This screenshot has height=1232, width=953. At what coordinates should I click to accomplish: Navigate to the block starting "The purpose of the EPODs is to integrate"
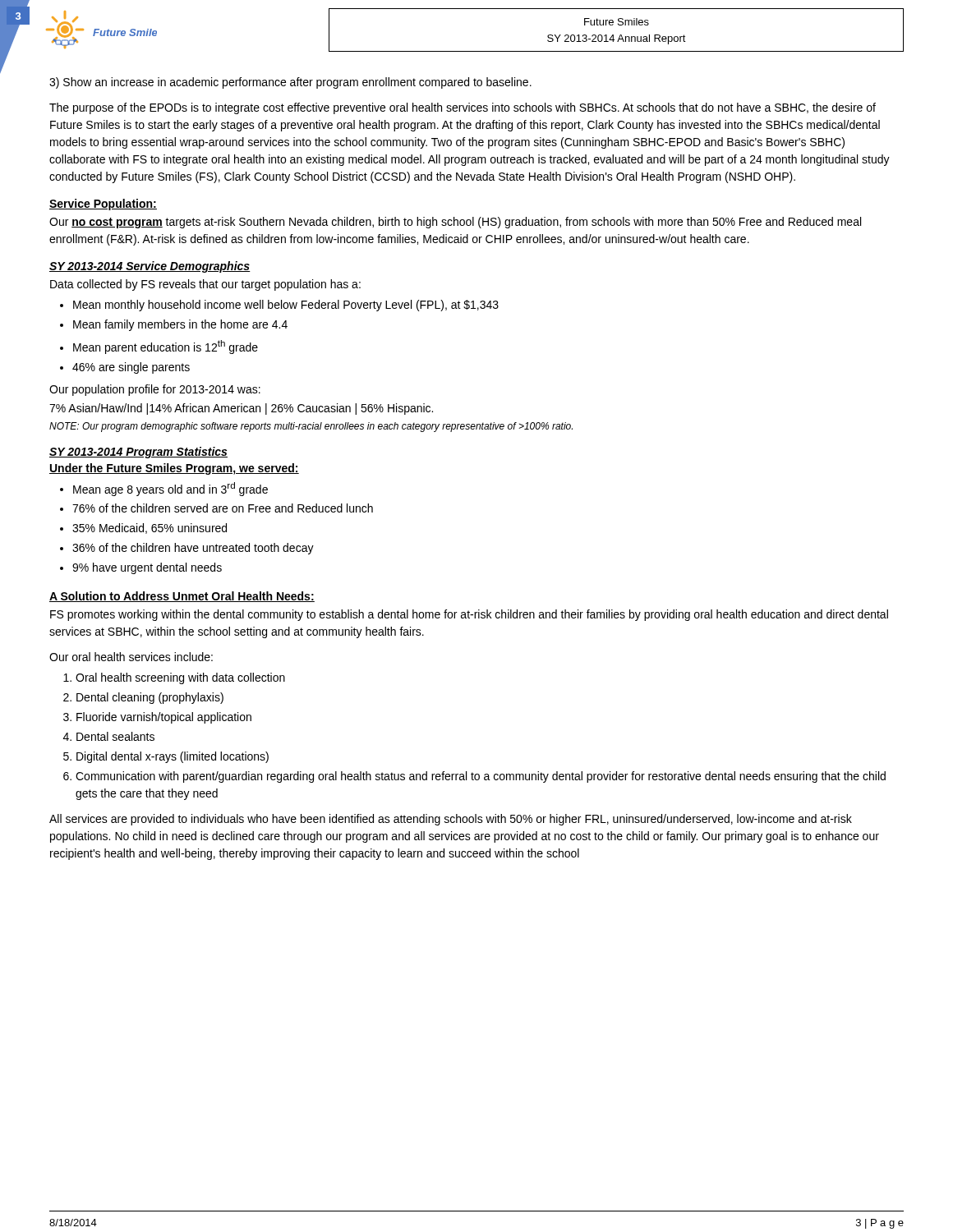(x=469, y=142)
